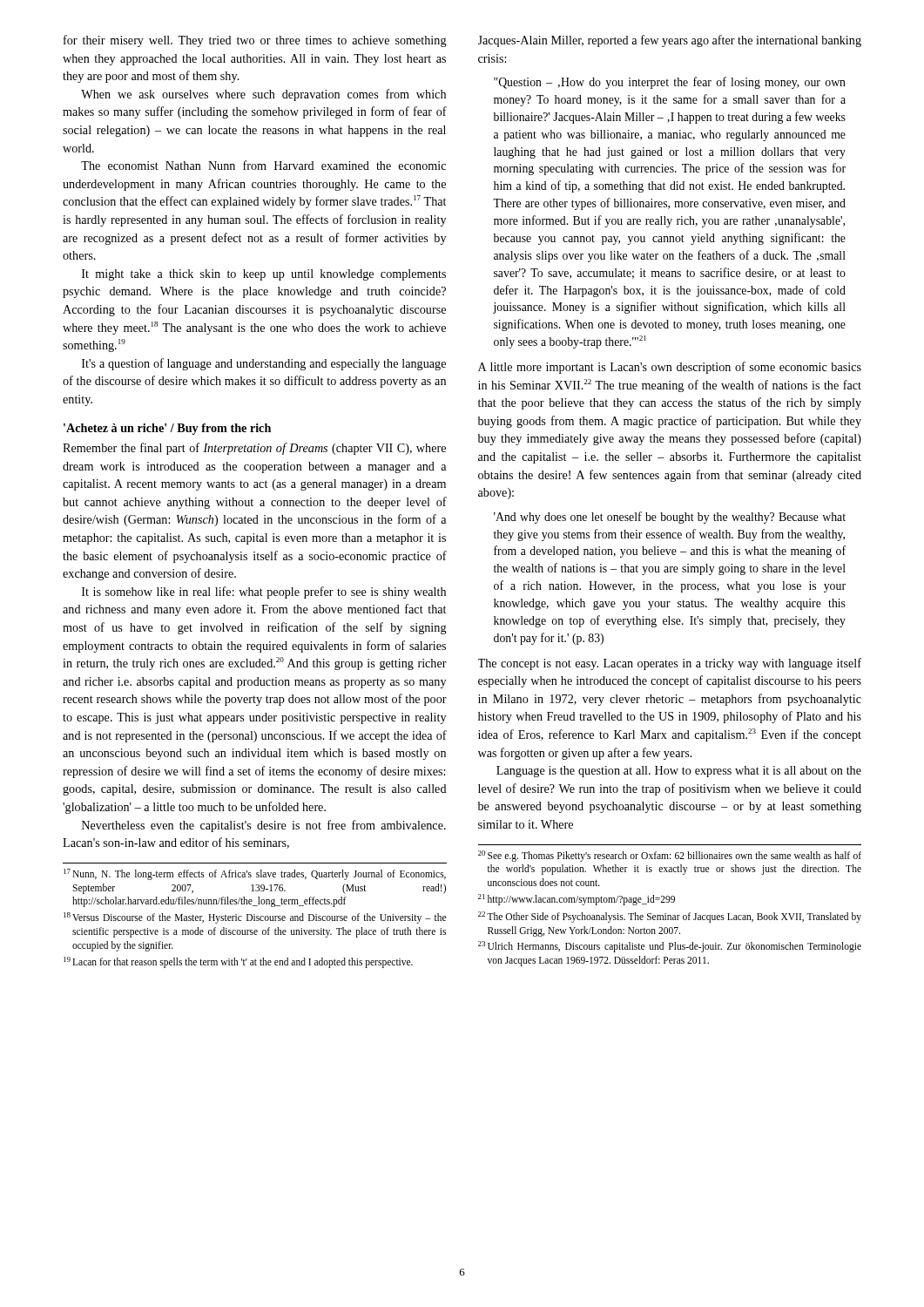The image size is (924, 1307).
Task: Select the element starting "A little more important is Lacan's own"
Action: (x=669, y=430)
